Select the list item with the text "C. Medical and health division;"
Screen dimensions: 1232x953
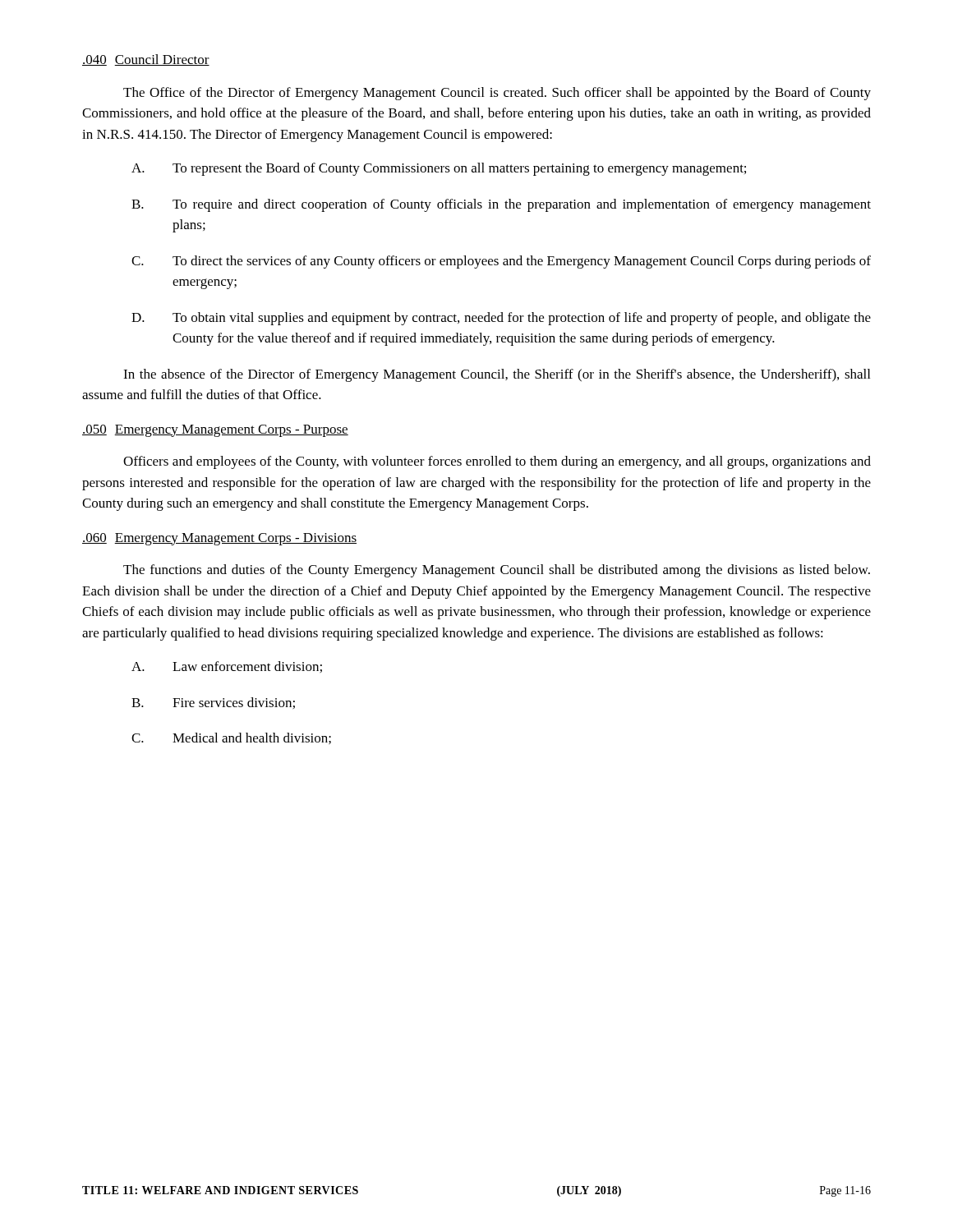(x=231, y=738)
